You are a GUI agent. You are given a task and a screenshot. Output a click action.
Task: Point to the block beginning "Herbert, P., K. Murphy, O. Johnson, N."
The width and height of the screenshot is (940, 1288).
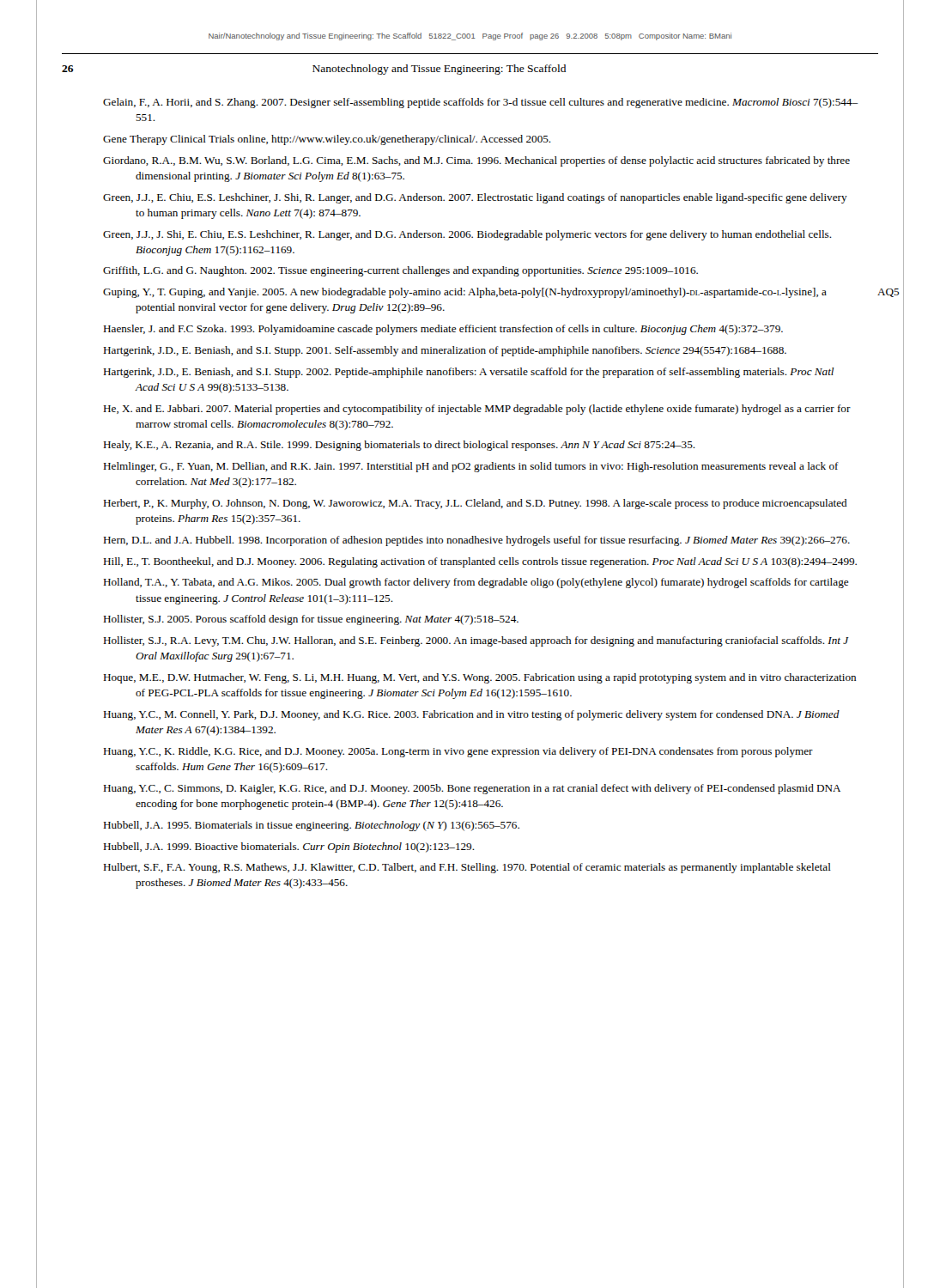(475, 511)
